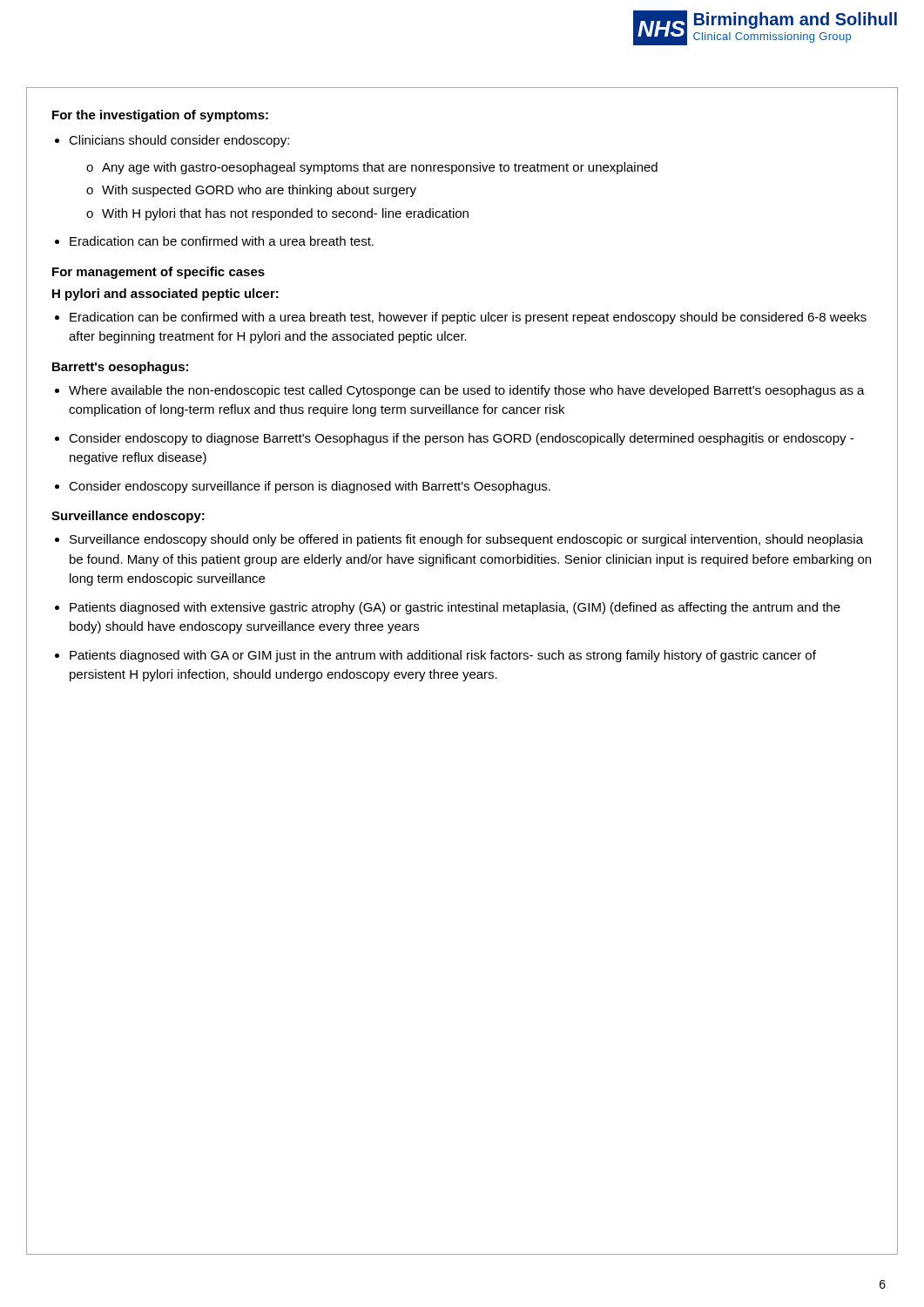This screenshot has height=1307, width=924.
Task: Select the element starting "Surveillance endoscopy should only be offered in"
Action: pos(471,559)
